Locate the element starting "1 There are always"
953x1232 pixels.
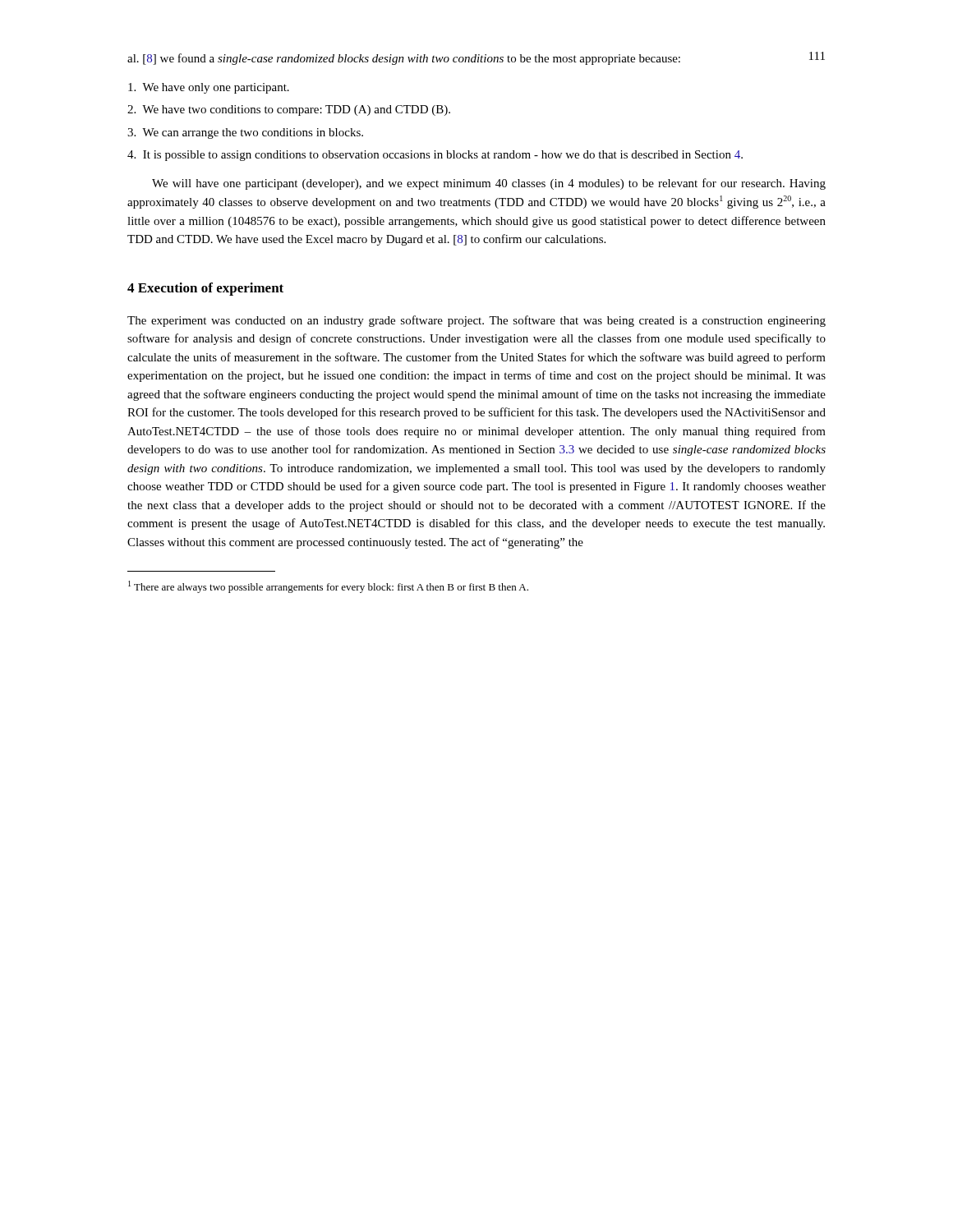click(x=328, y=586)
